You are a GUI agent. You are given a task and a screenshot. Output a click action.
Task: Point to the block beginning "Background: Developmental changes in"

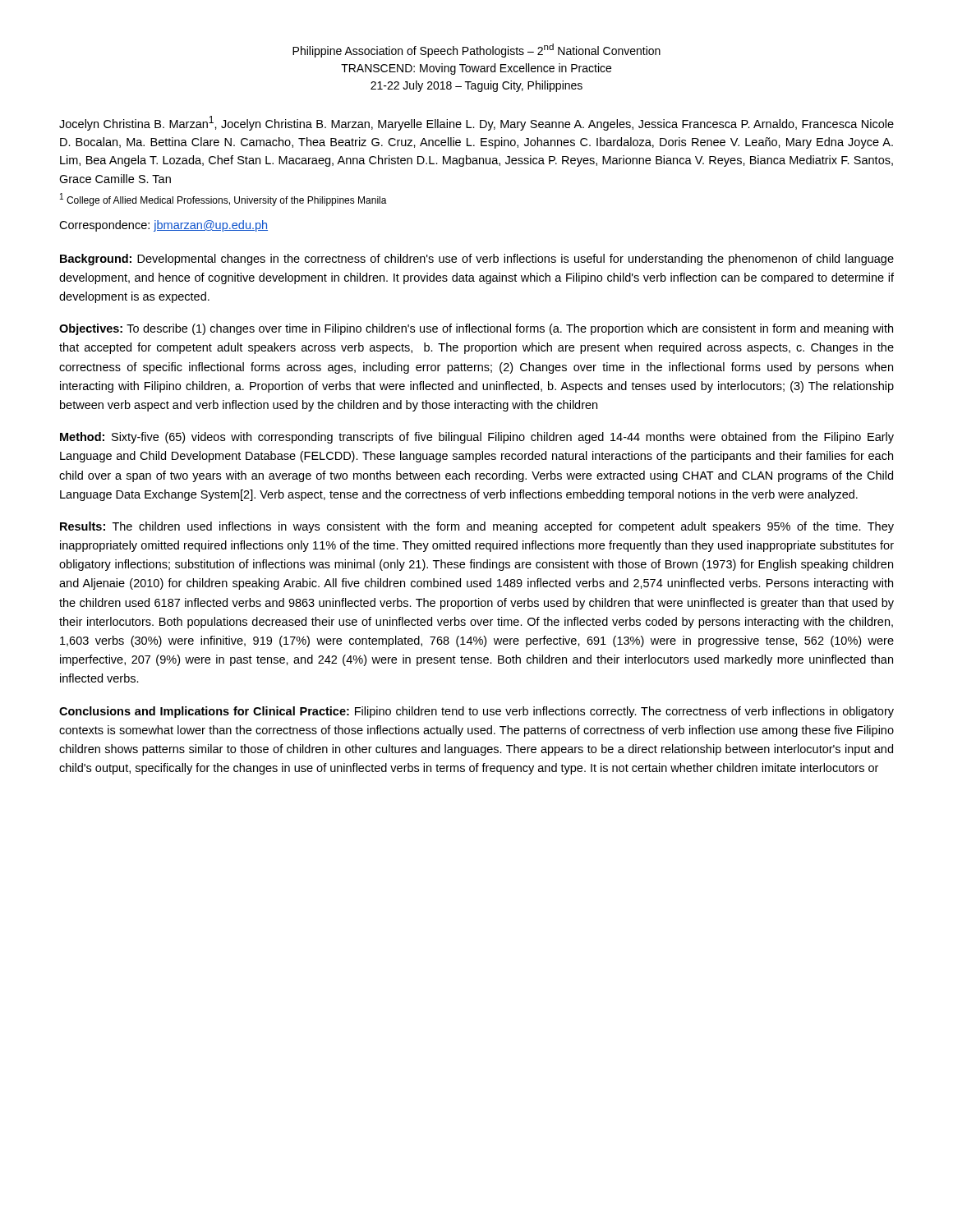click(x=476, y=277)
